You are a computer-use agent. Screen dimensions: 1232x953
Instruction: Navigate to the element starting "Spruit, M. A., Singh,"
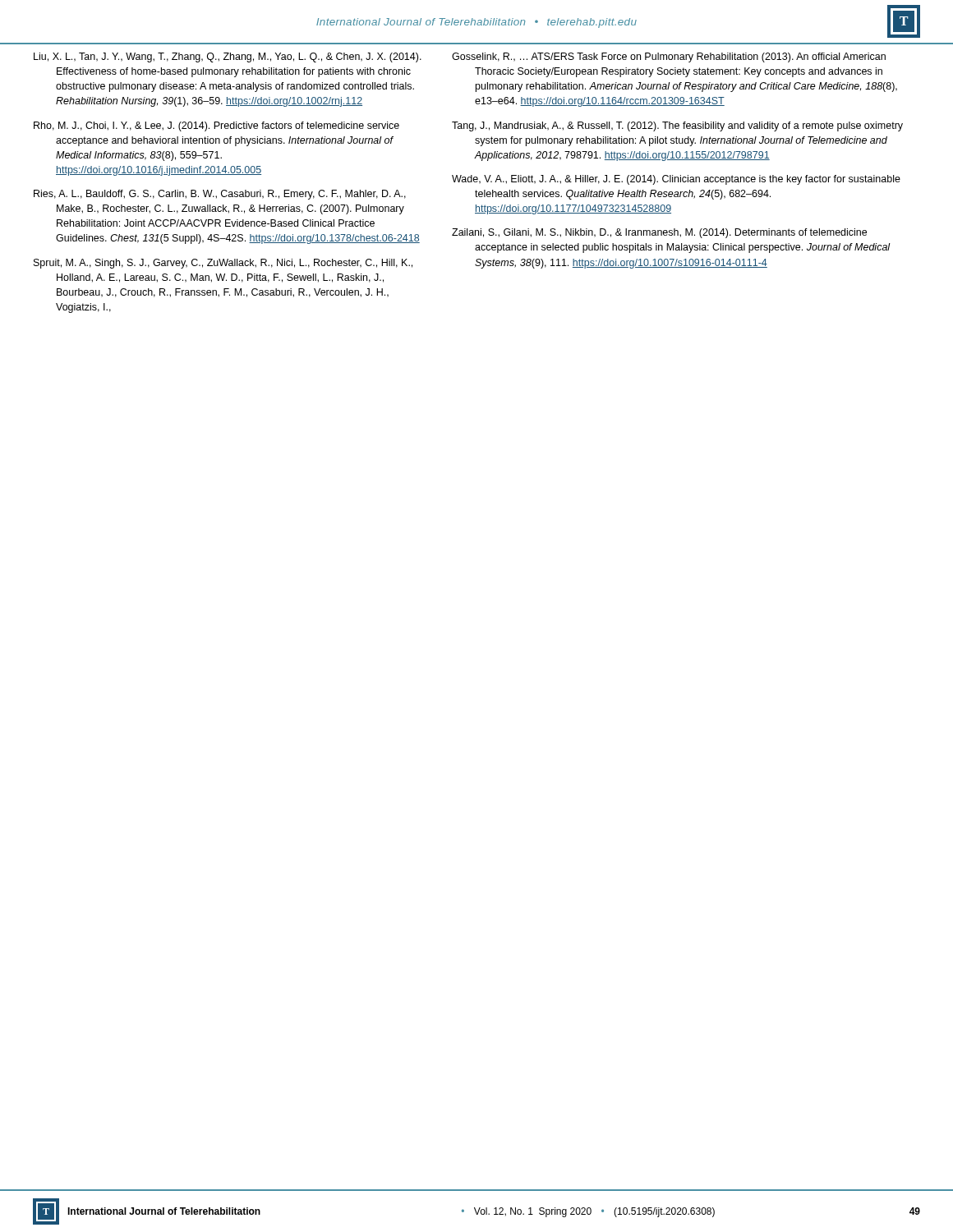click(x=223, y=285)
